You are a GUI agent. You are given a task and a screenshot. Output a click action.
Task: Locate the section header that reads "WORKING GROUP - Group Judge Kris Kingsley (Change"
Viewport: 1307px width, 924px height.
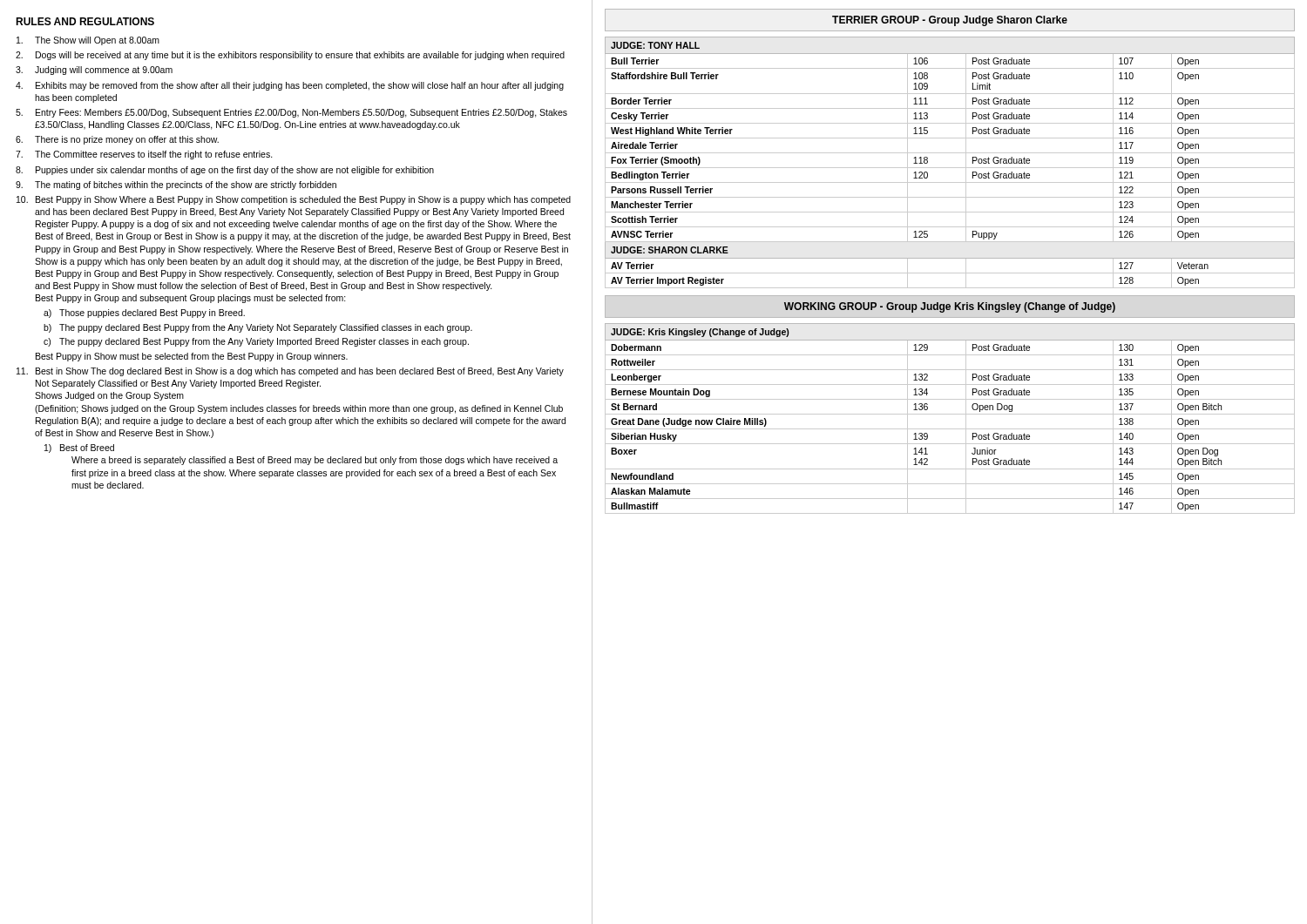(x=950, y=307)
